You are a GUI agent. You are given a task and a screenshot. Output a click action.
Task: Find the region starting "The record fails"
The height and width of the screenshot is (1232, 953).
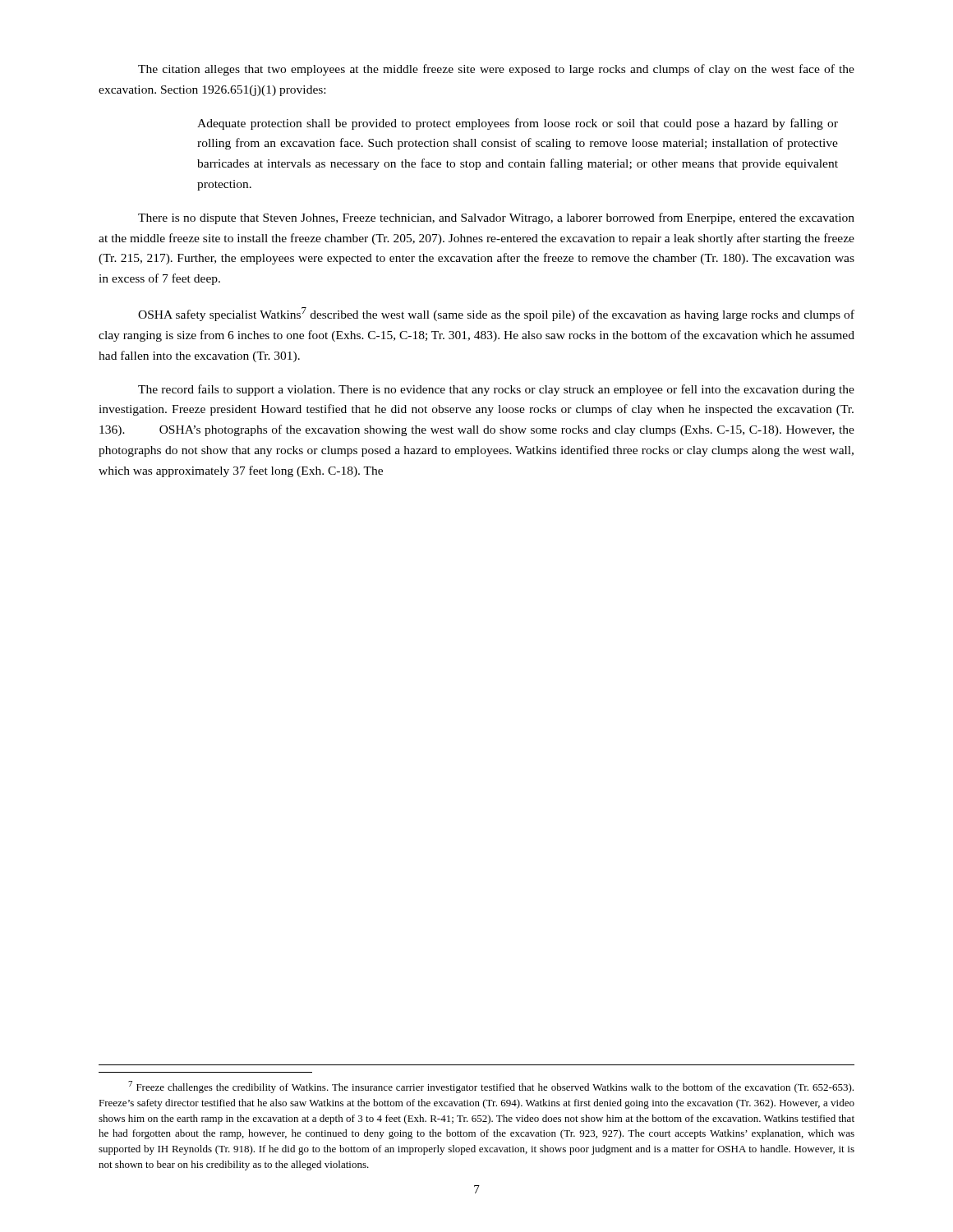coord(476,430)
